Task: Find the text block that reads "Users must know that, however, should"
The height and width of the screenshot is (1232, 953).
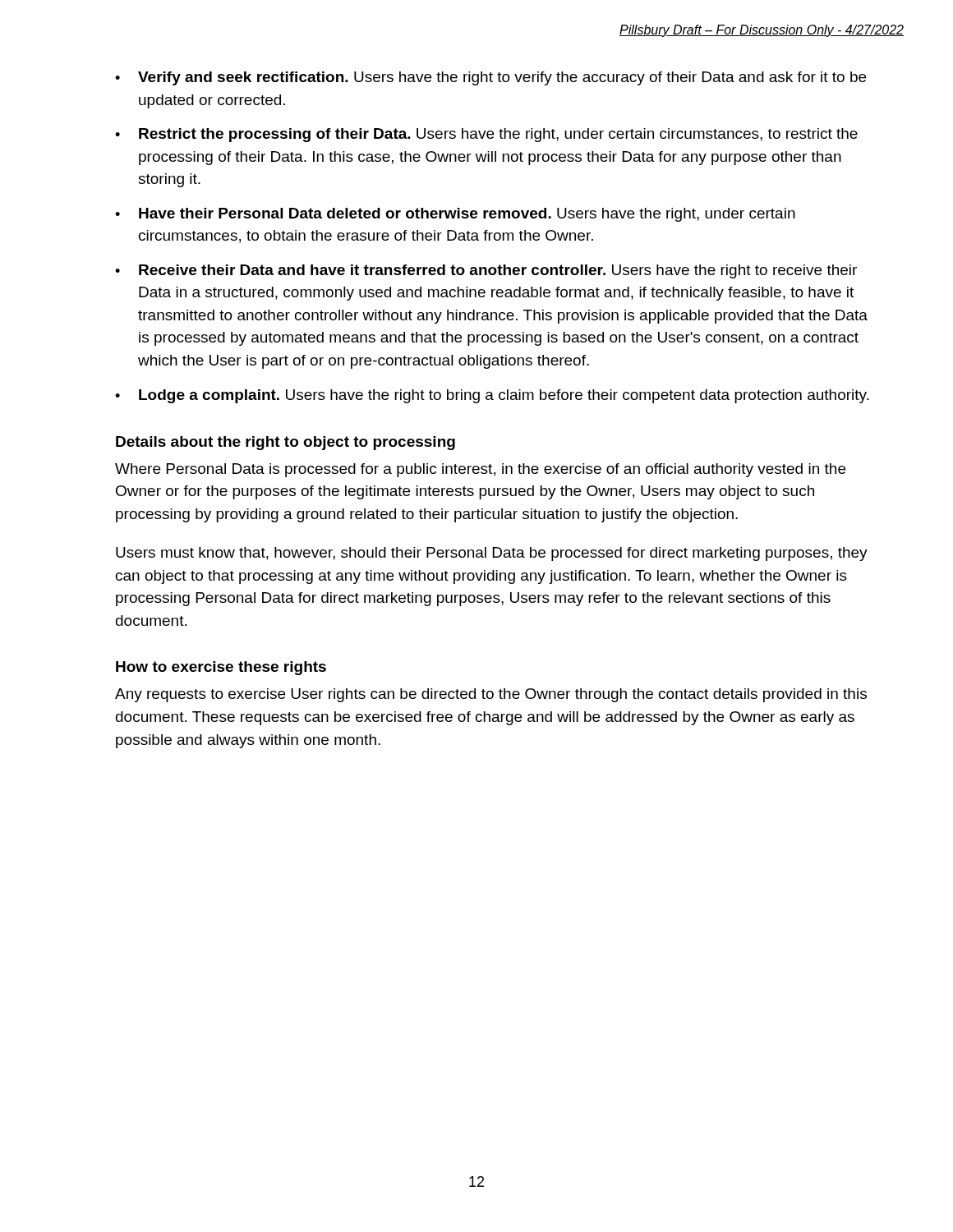Action: 491,586
